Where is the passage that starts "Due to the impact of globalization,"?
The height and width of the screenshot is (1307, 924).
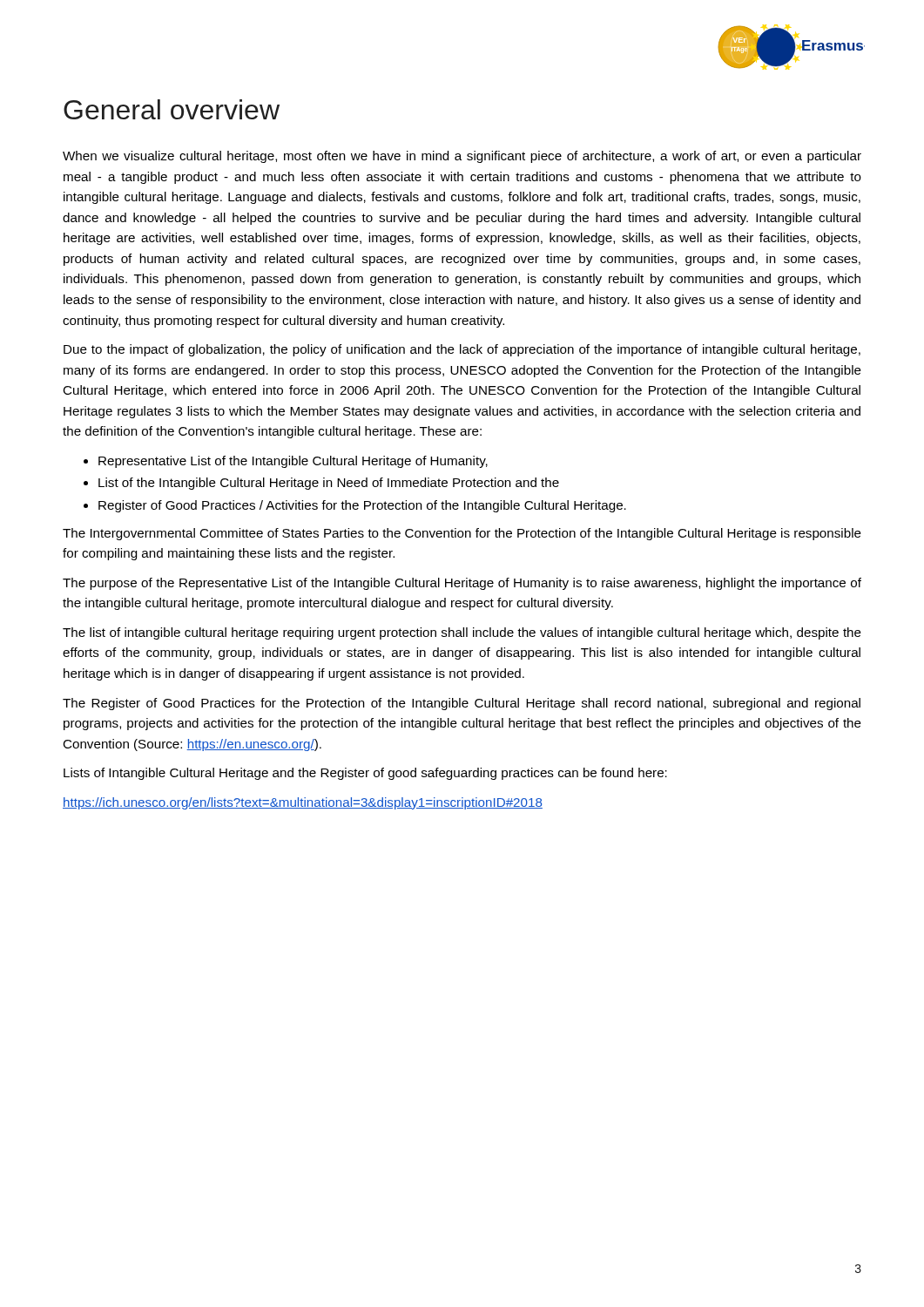click(x=462, y=390)
